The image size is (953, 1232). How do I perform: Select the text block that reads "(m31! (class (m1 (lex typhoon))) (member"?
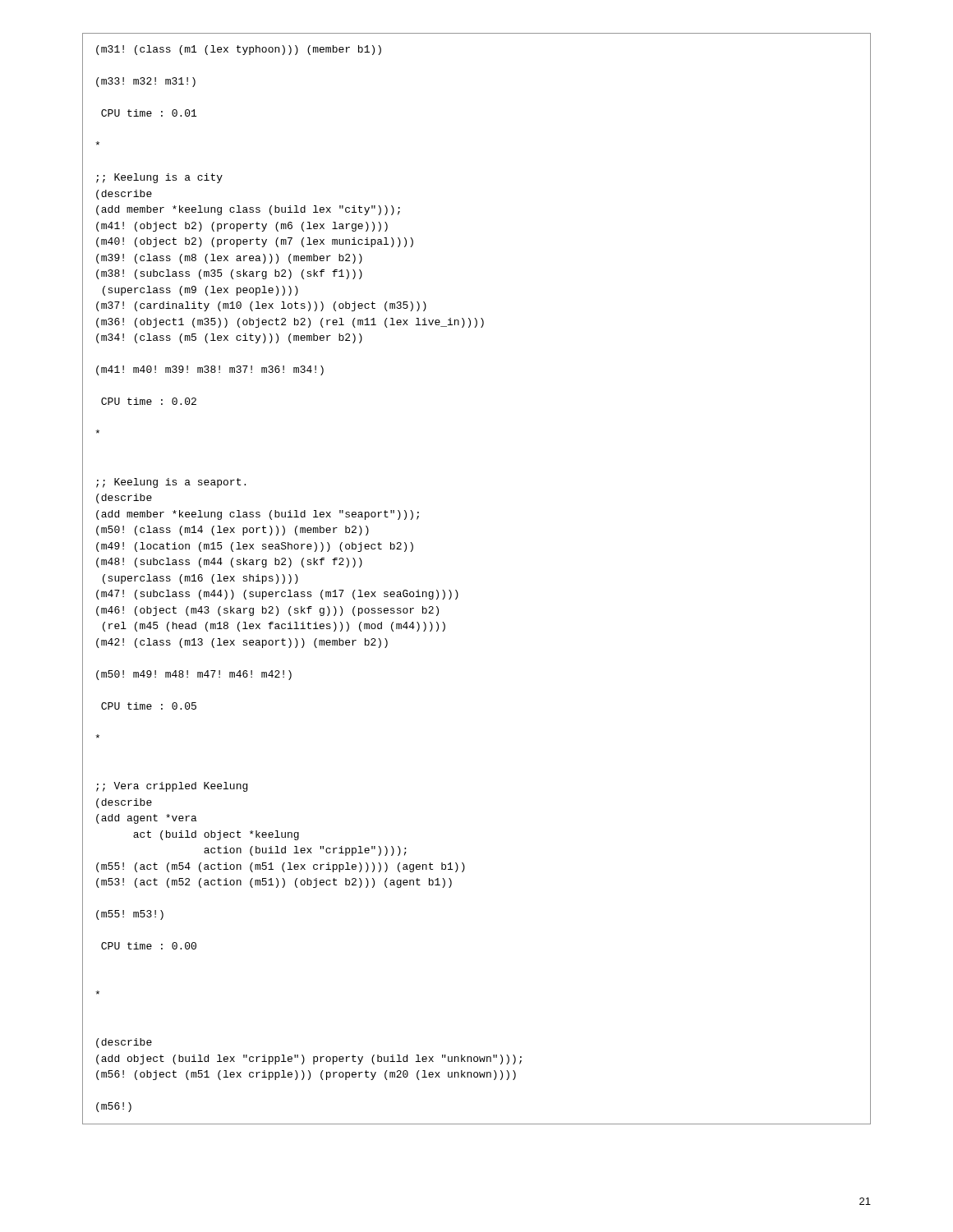[239, 50]
